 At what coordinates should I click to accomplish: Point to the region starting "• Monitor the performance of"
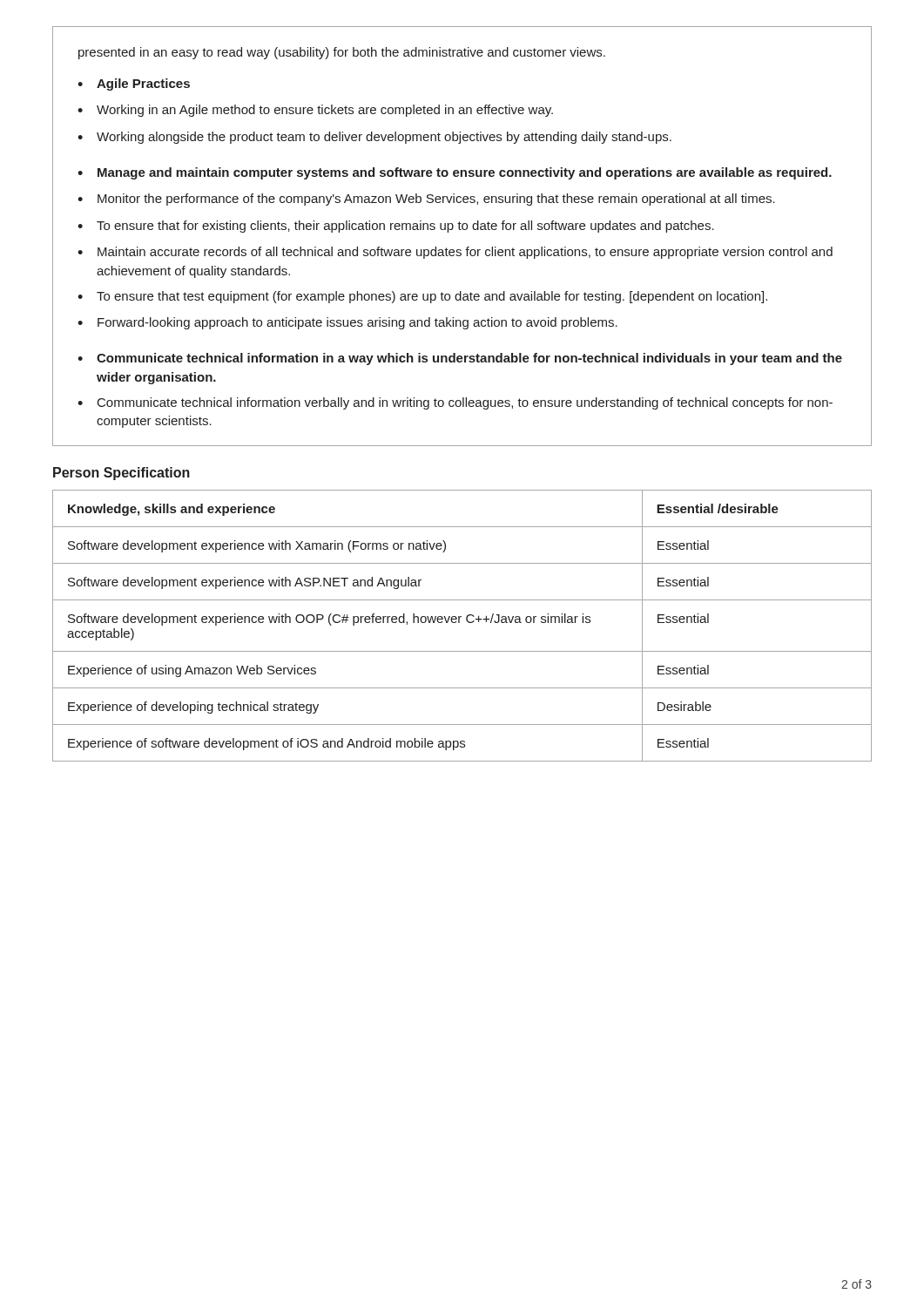(462, 200)
